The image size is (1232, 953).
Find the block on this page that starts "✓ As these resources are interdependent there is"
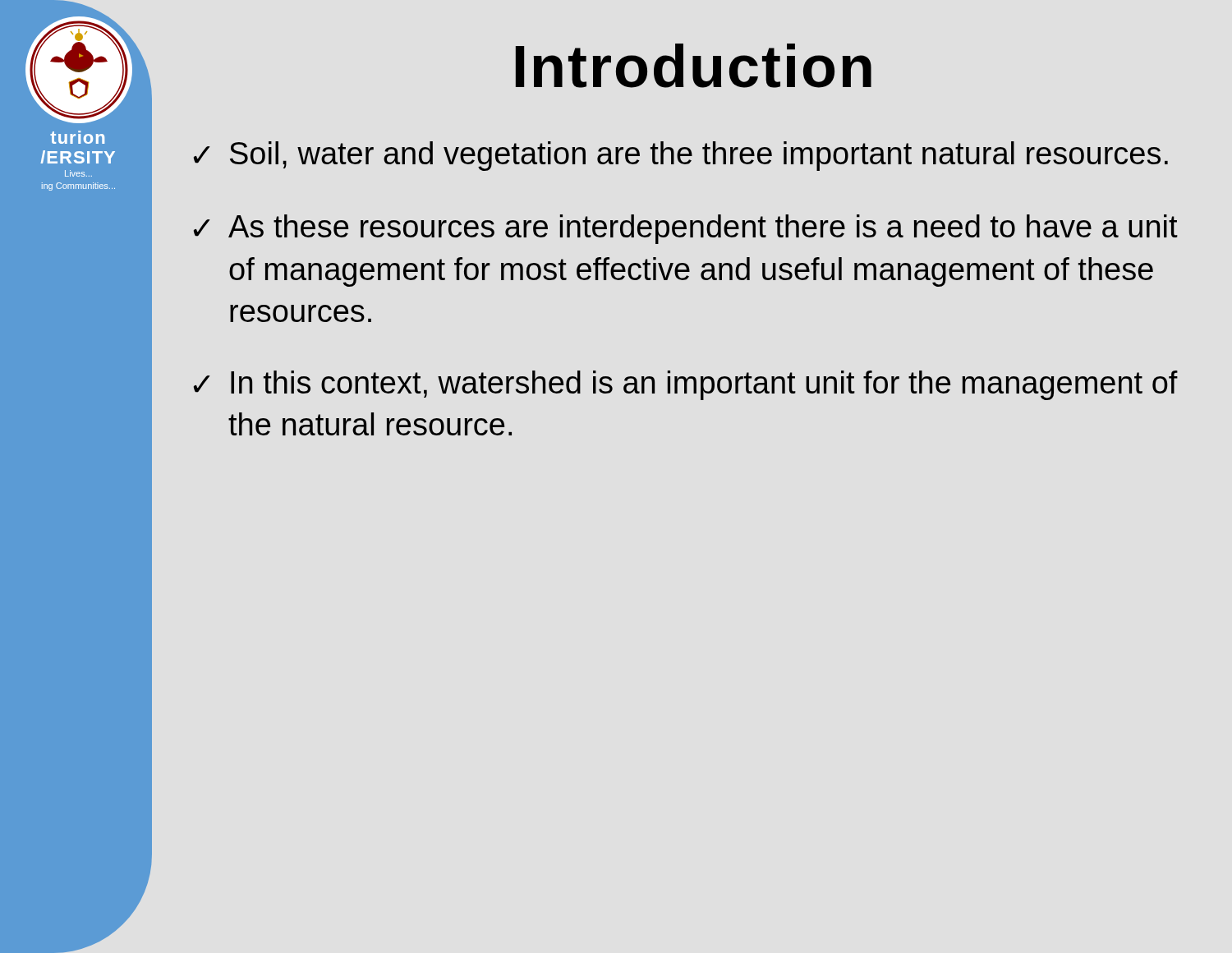[694, 270]
